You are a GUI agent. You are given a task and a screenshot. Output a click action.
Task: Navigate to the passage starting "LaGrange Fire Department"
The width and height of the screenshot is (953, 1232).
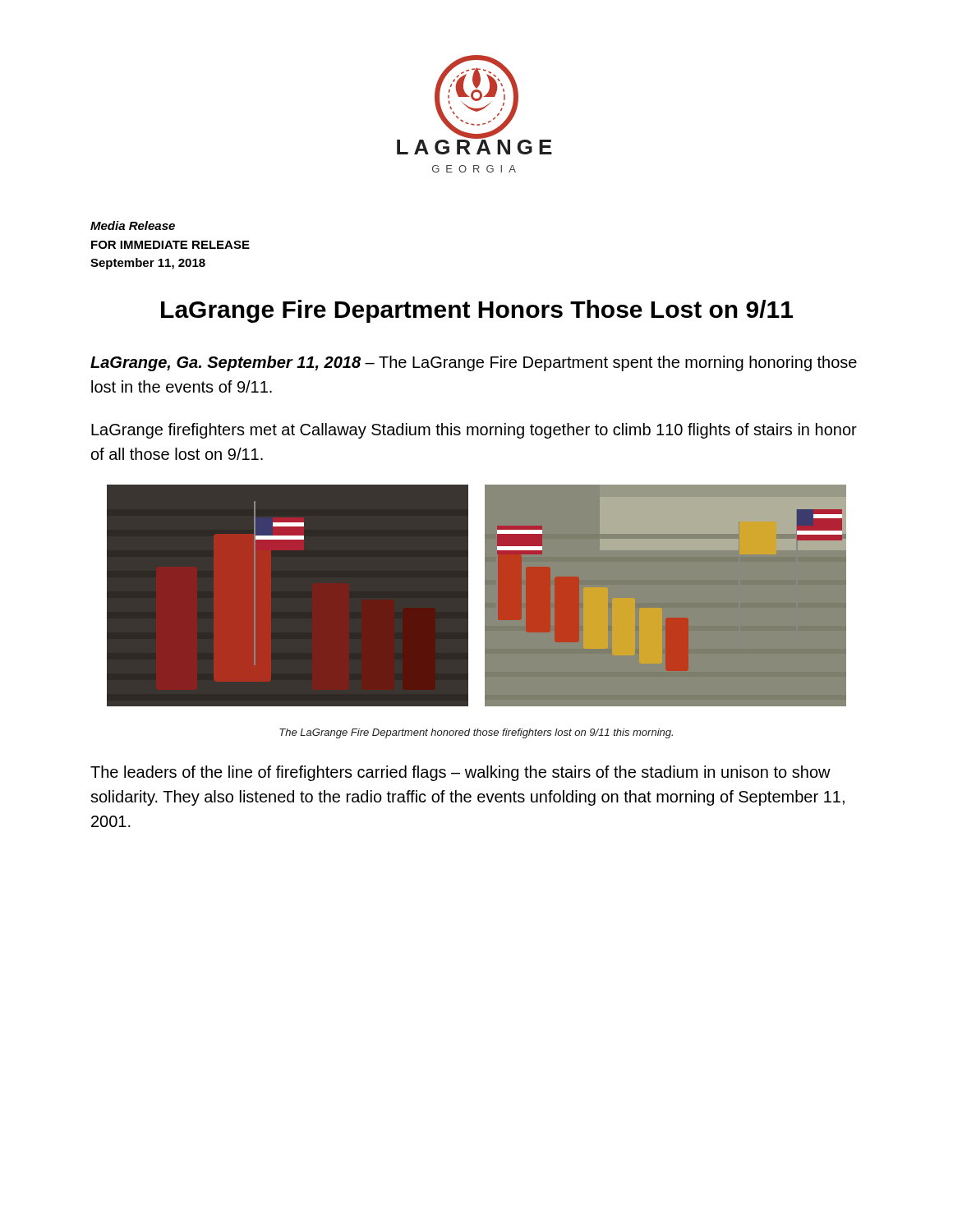click(476, 309)
